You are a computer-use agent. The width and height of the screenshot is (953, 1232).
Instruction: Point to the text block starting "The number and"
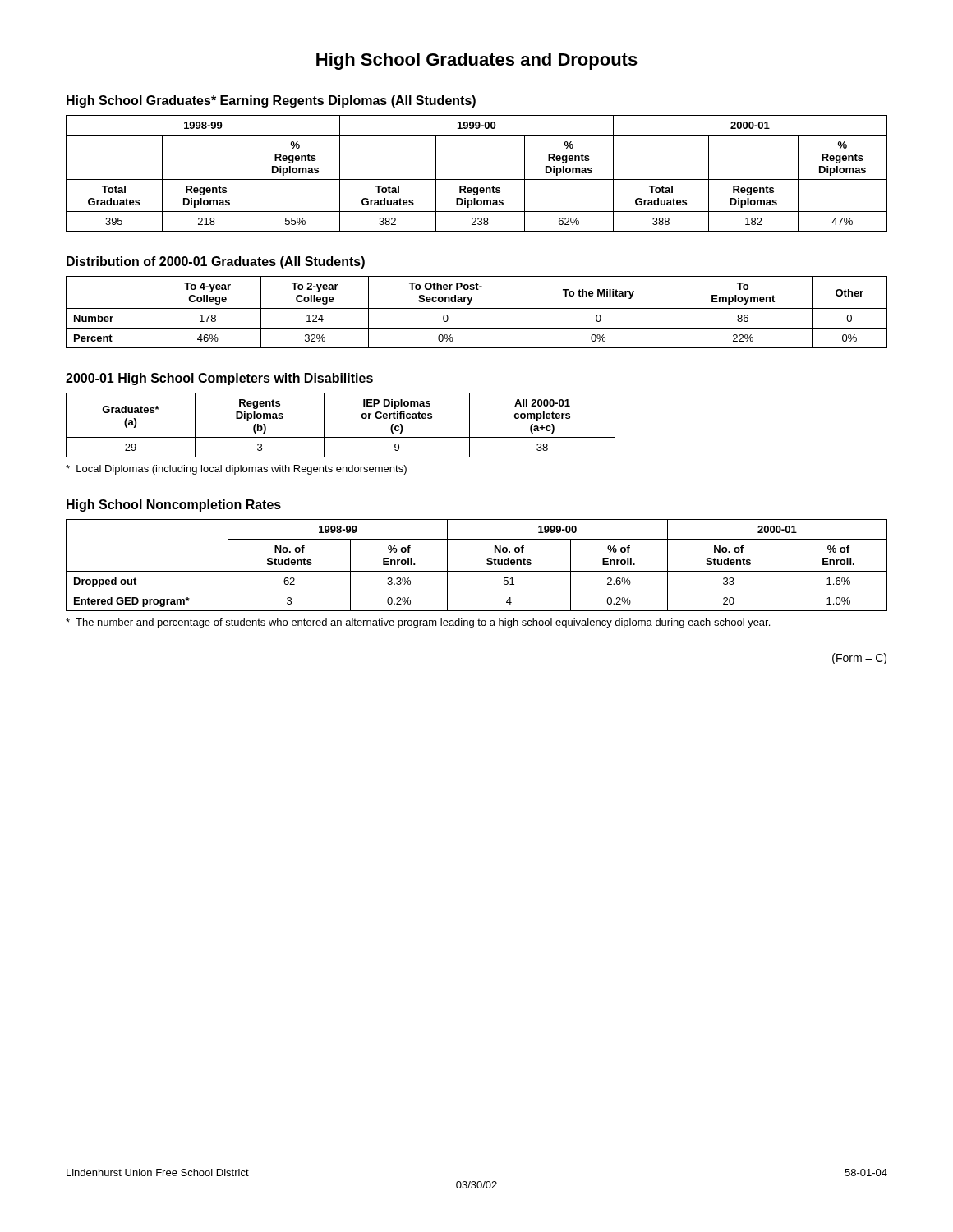[476, 622]
